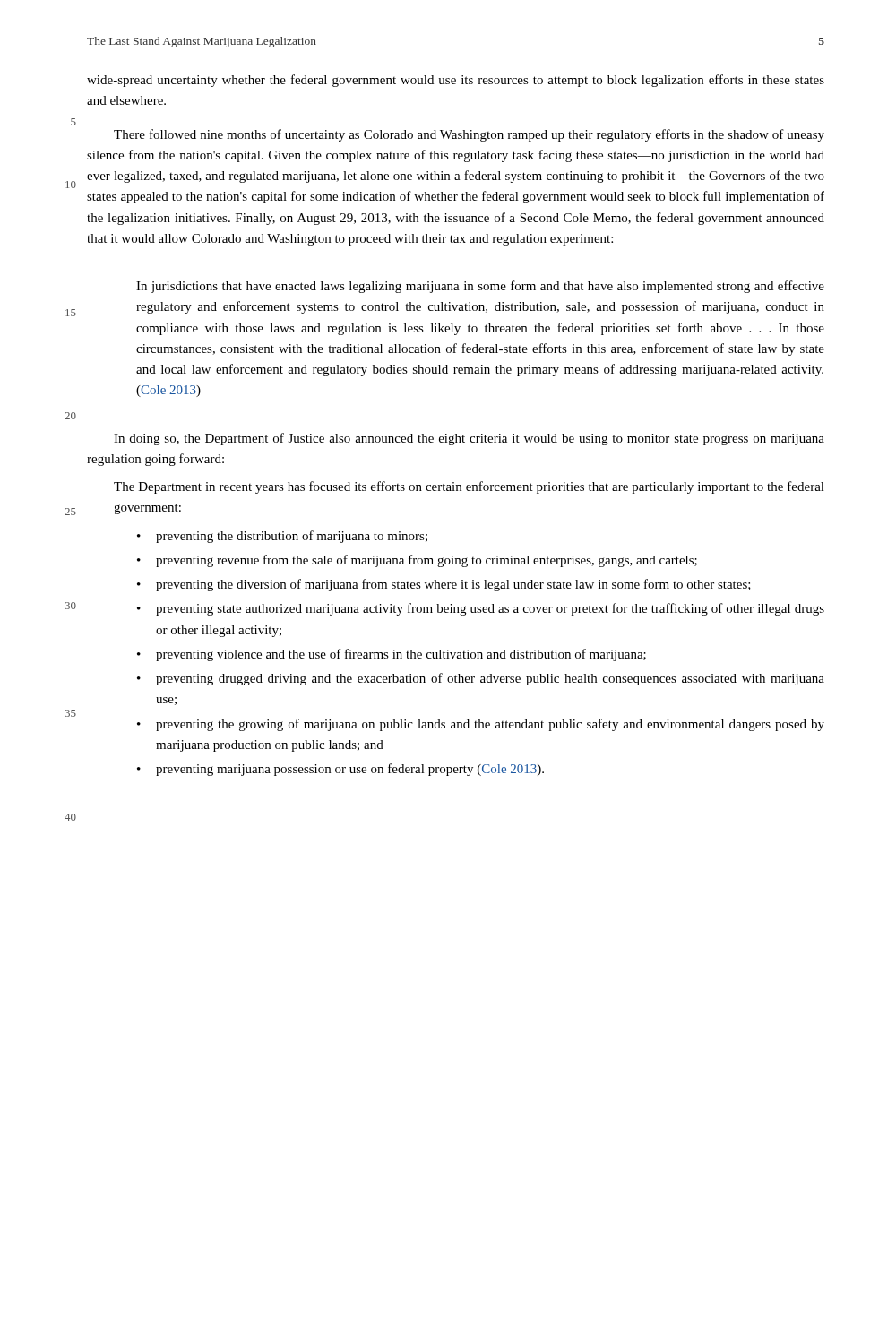Click on the block starting "• preventing the distribution of"
The height and width of the screenshot is (1344, 896).
[282, 537]
